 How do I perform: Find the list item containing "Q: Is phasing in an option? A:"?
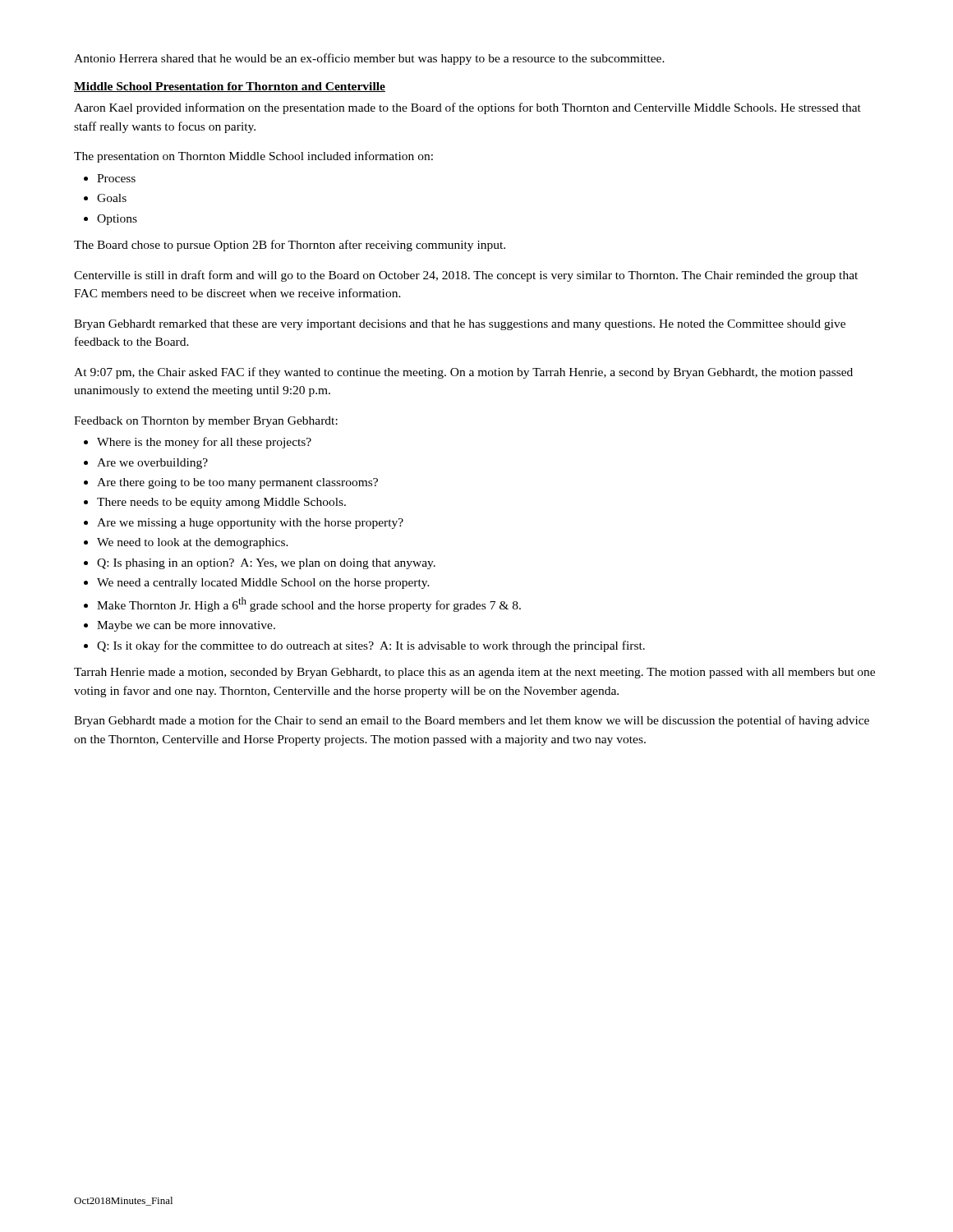coord(266,562)
